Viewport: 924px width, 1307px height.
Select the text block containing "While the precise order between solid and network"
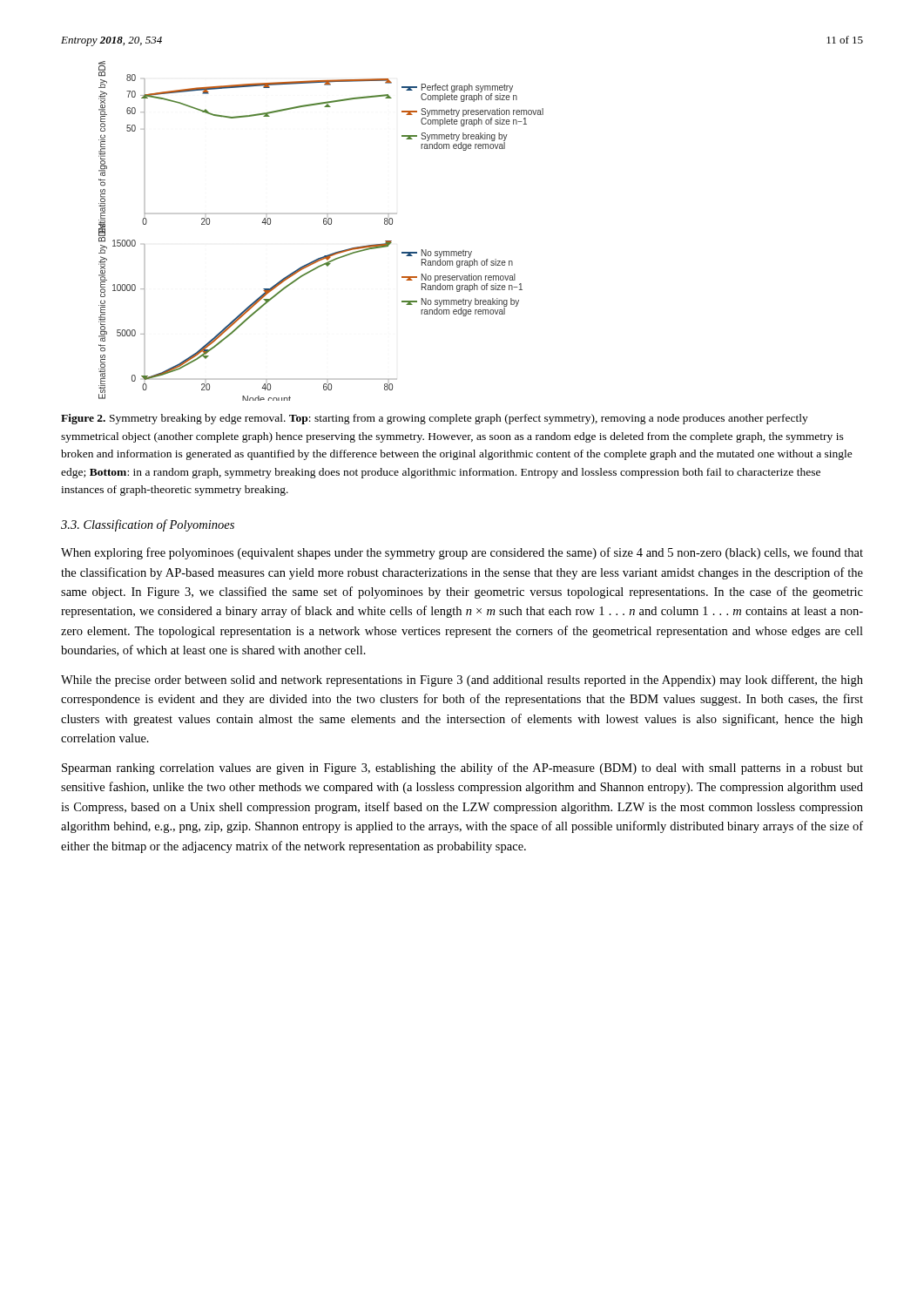(462, 709)
